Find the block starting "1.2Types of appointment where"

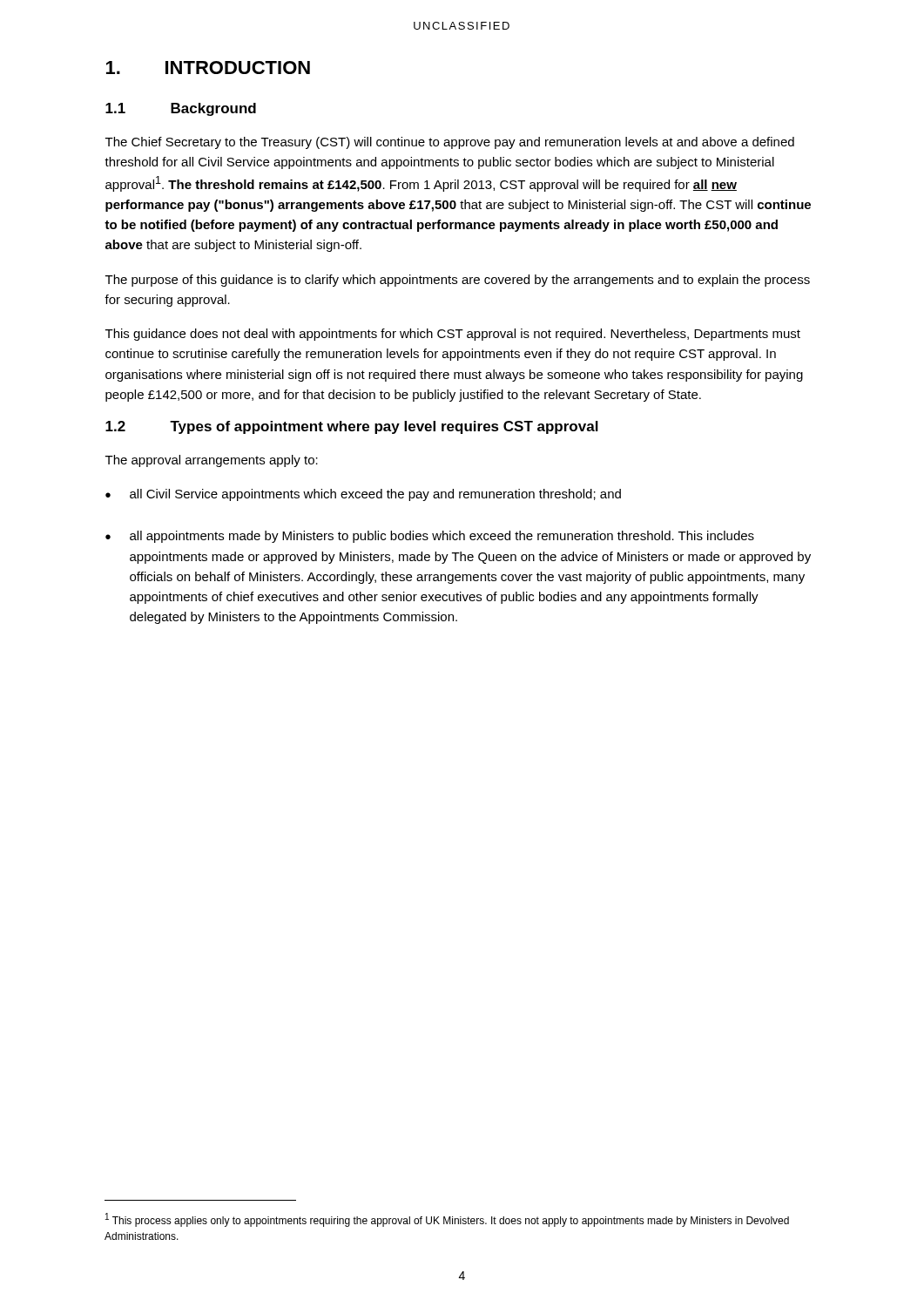click(x=462, y=427)
